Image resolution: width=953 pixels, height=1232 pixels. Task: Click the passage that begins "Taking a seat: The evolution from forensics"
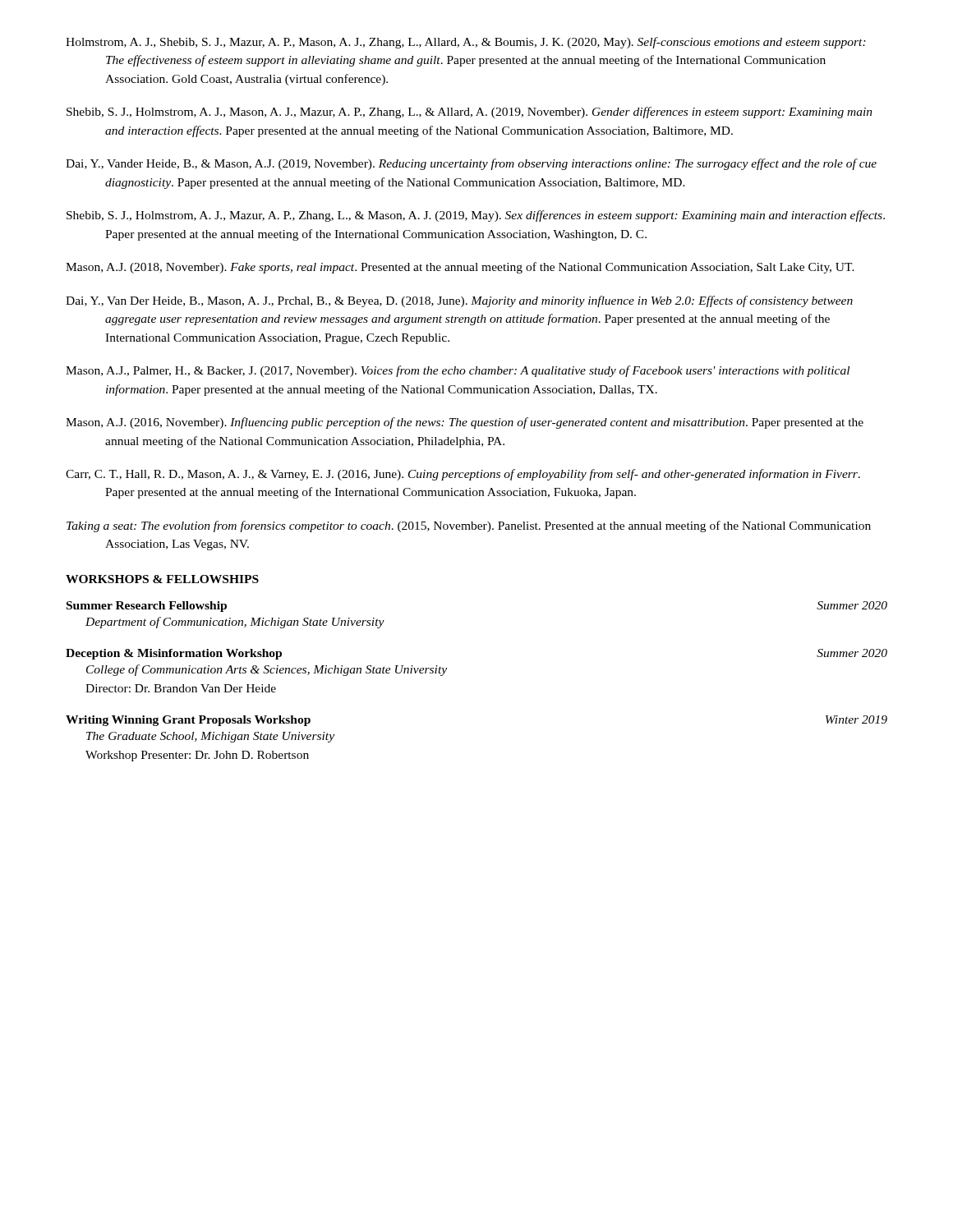[x=468, y=534]
